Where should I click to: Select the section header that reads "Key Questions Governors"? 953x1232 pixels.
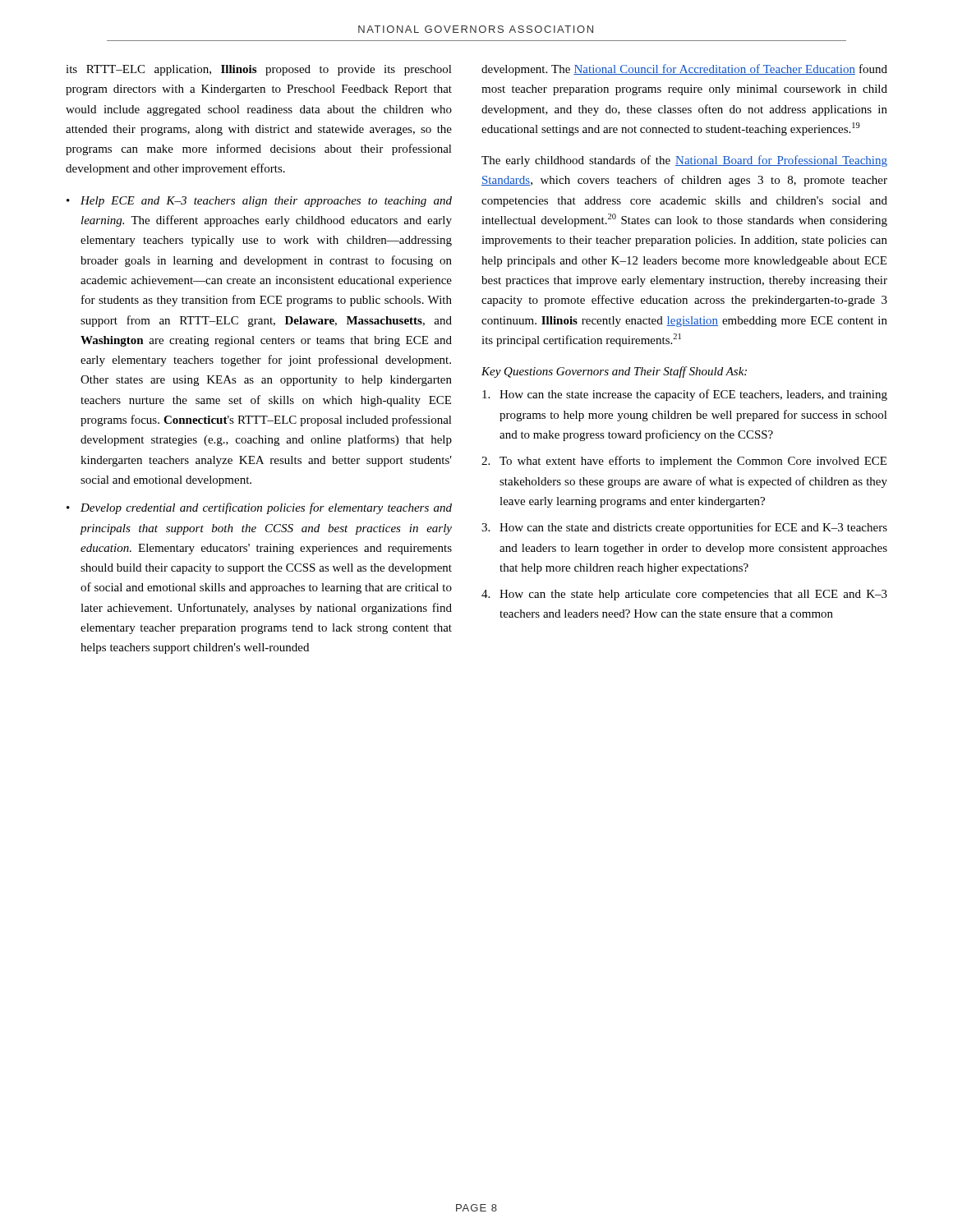coord(615,371)
